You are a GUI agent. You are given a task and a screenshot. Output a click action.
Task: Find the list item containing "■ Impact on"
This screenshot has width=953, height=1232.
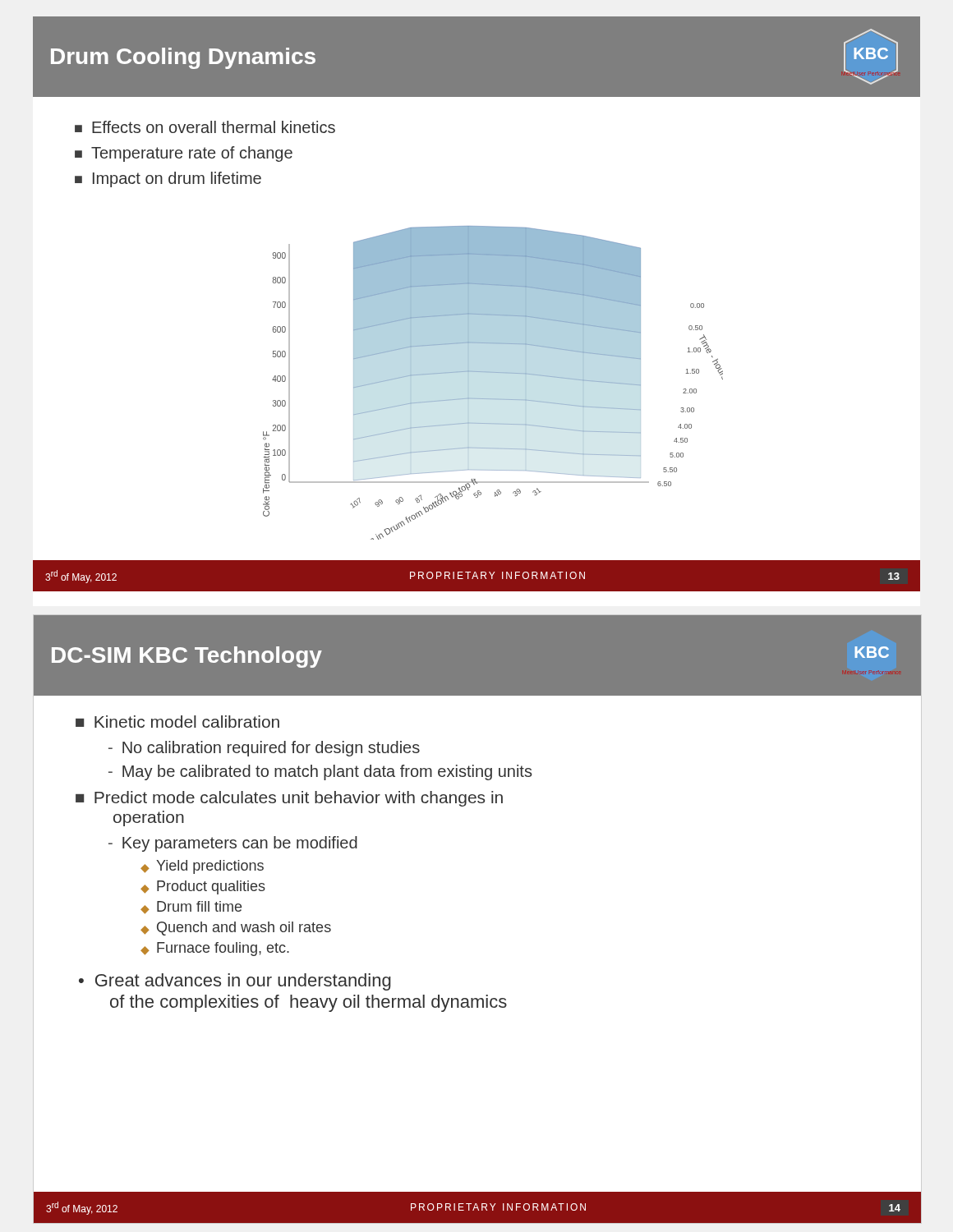(168, 179)
